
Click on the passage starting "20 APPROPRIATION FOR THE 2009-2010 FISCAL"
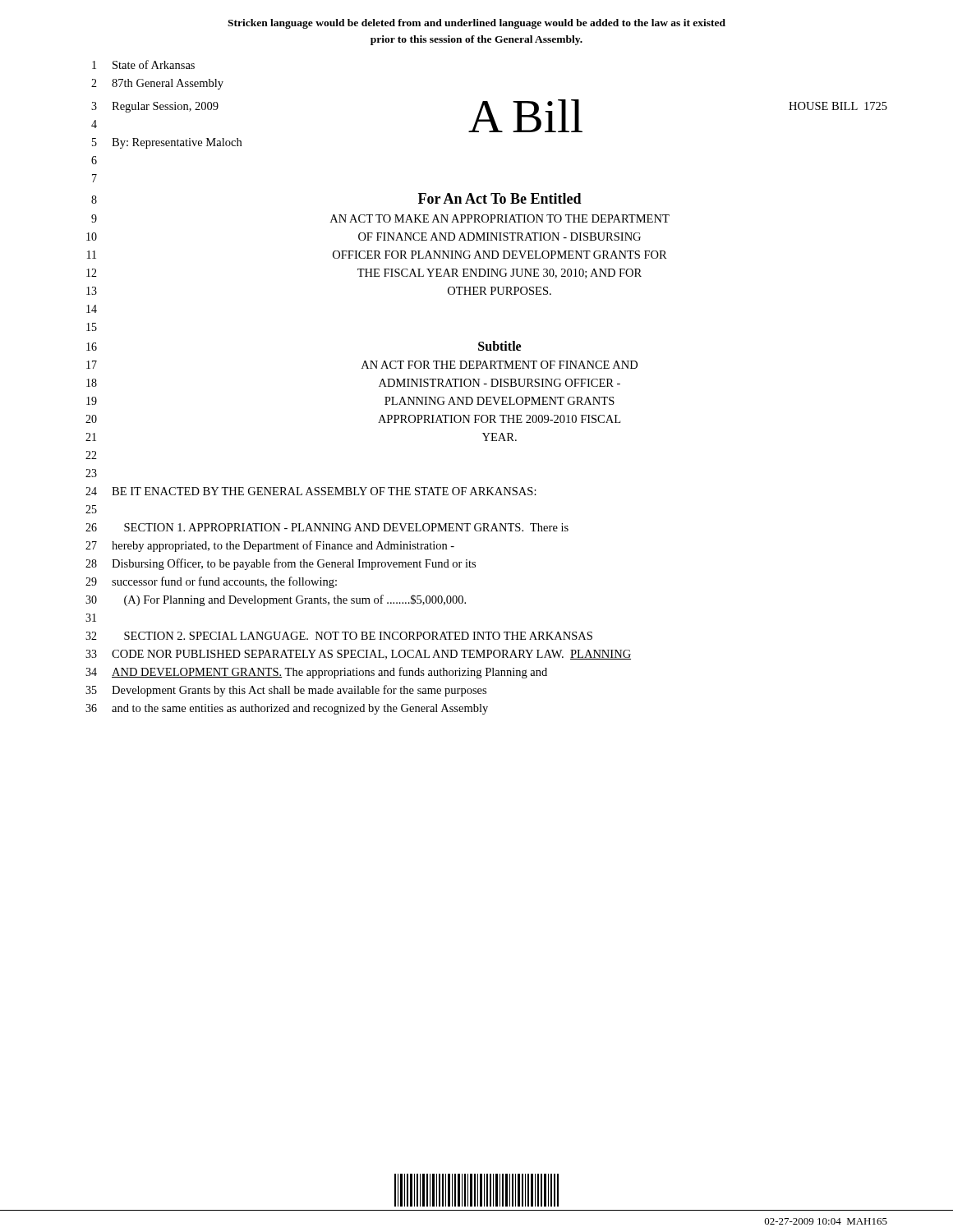476,420
